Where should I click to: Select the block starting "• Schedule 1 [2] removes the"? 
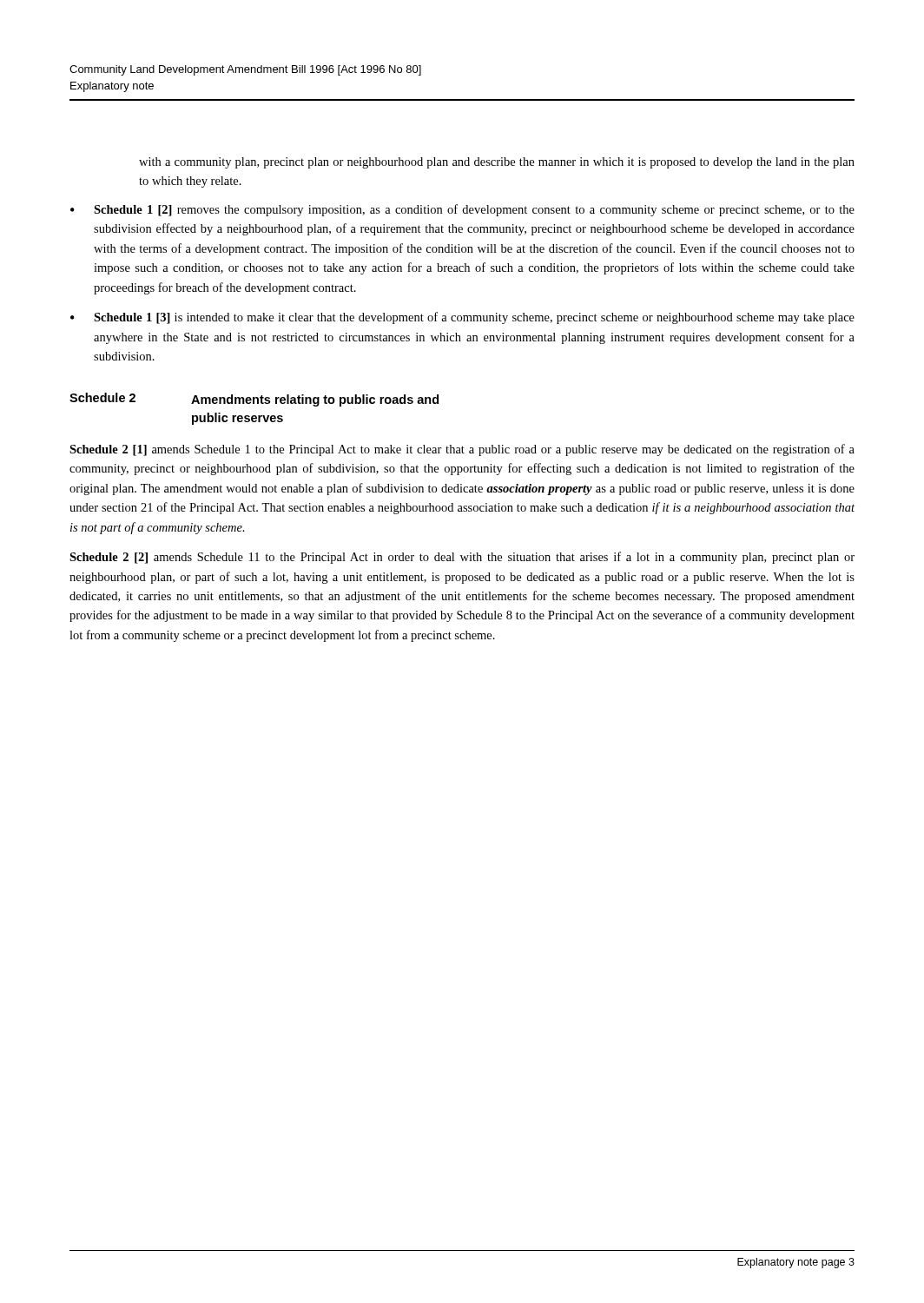tap(462, 249)
